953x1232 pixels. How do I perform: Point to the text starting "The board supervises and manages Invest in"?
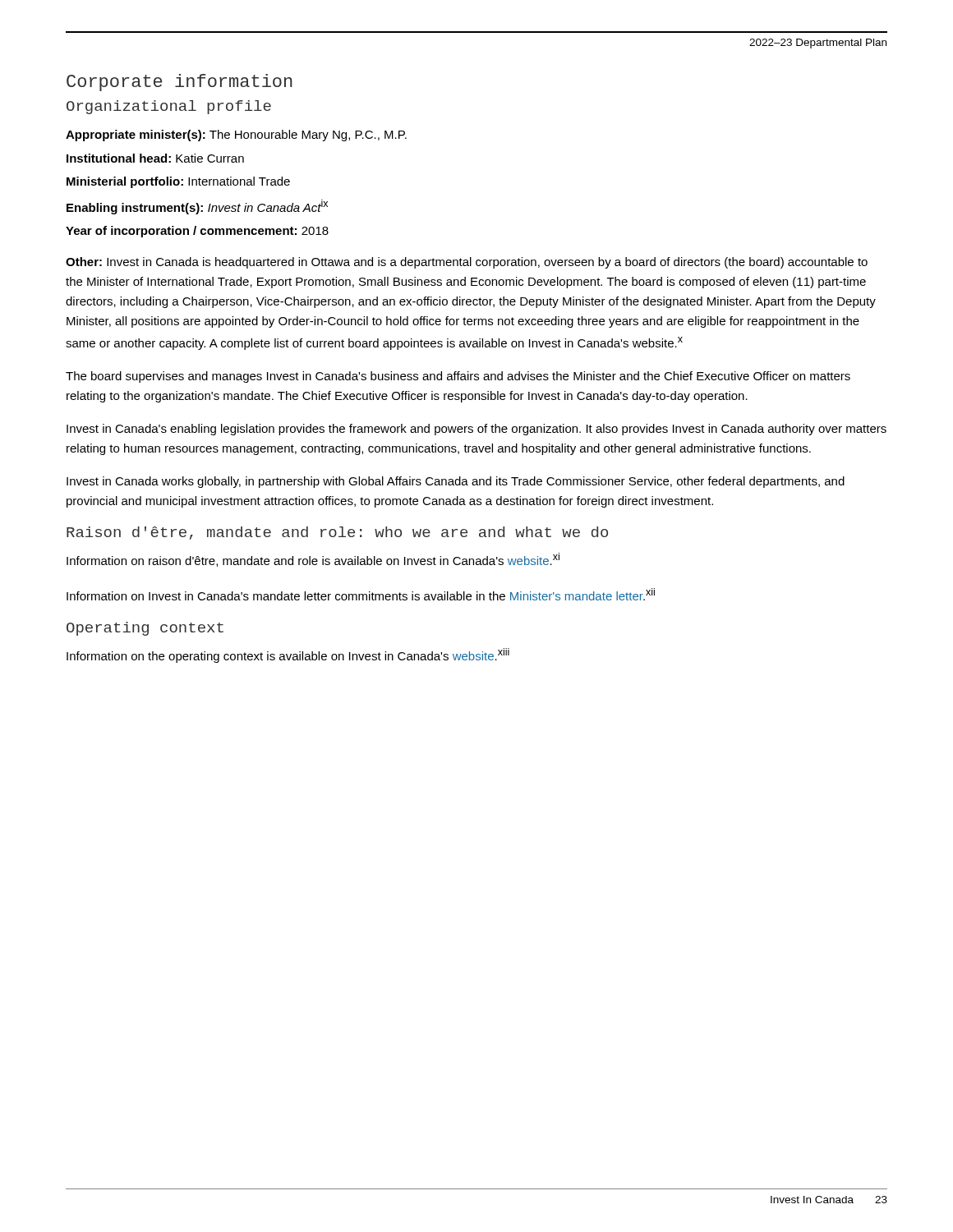(458, 385)
